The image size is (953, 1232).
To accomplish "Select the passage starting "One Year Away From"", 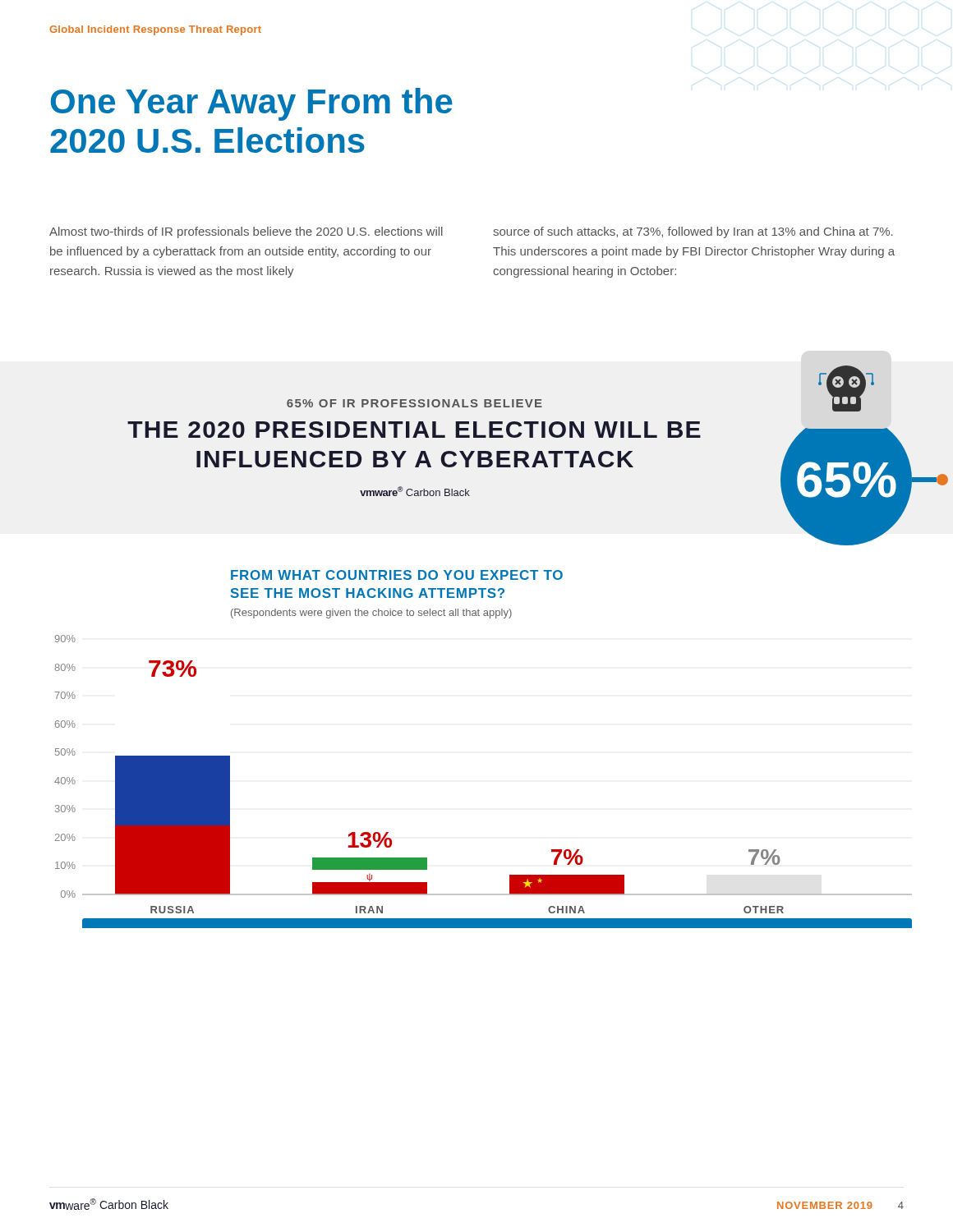I will click(x=288, y=122).
